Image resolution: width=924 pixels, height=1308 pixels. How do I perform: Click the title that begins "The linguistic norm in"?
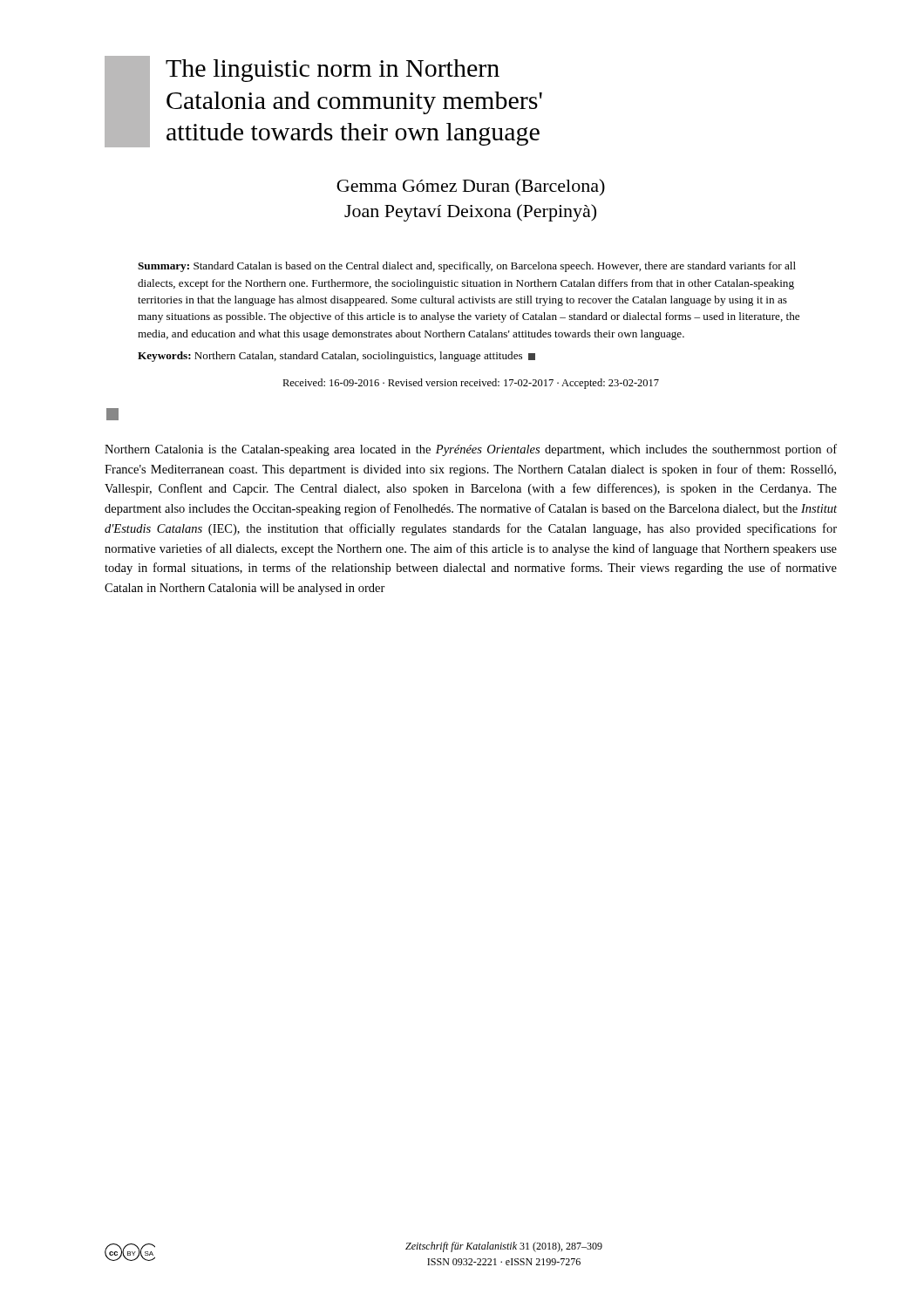click(324, 100)
